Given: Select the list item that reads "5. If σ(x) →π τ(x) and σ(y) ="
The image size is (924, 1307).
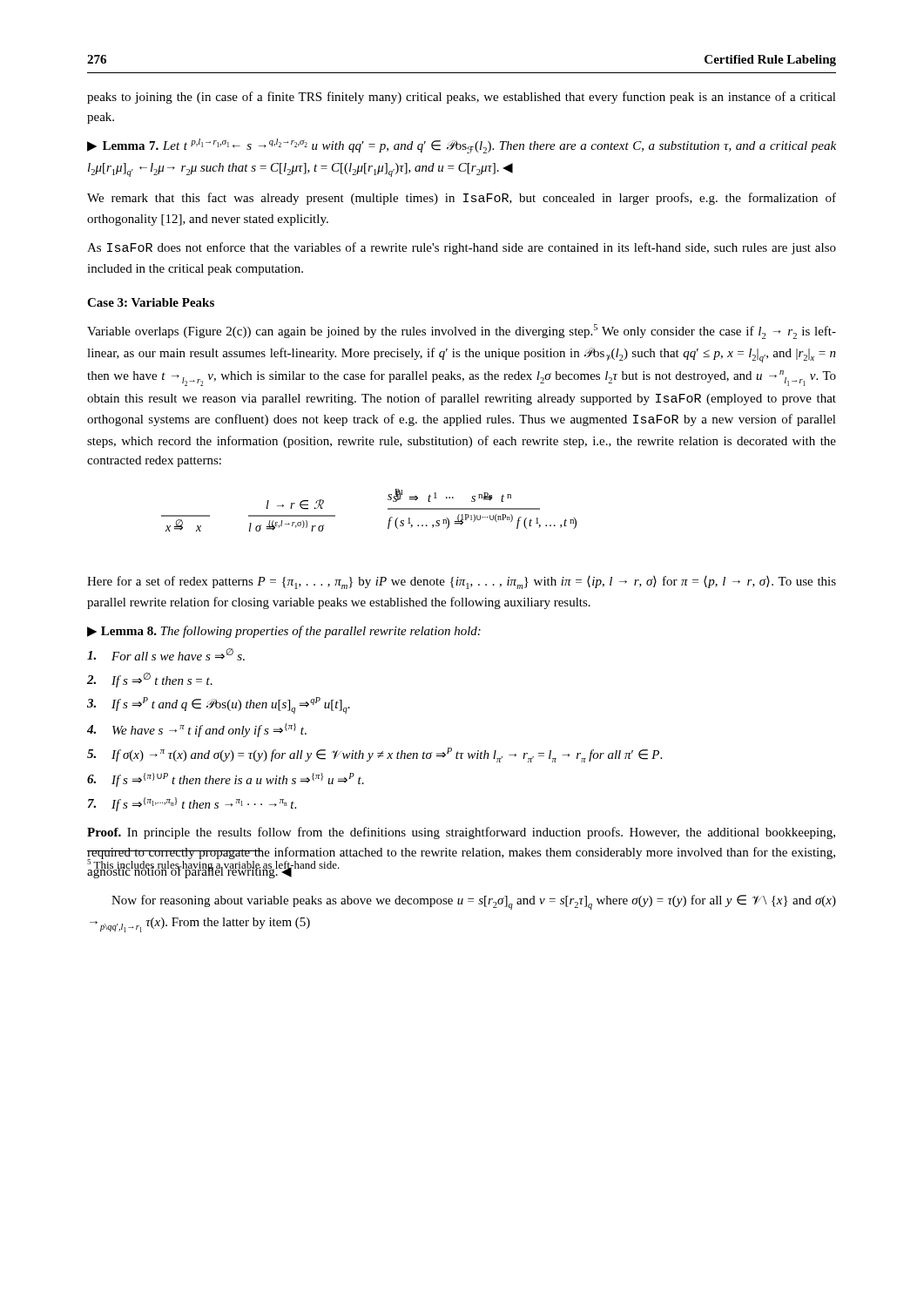Looking at the screenshot, I should [x=375, y=755].
